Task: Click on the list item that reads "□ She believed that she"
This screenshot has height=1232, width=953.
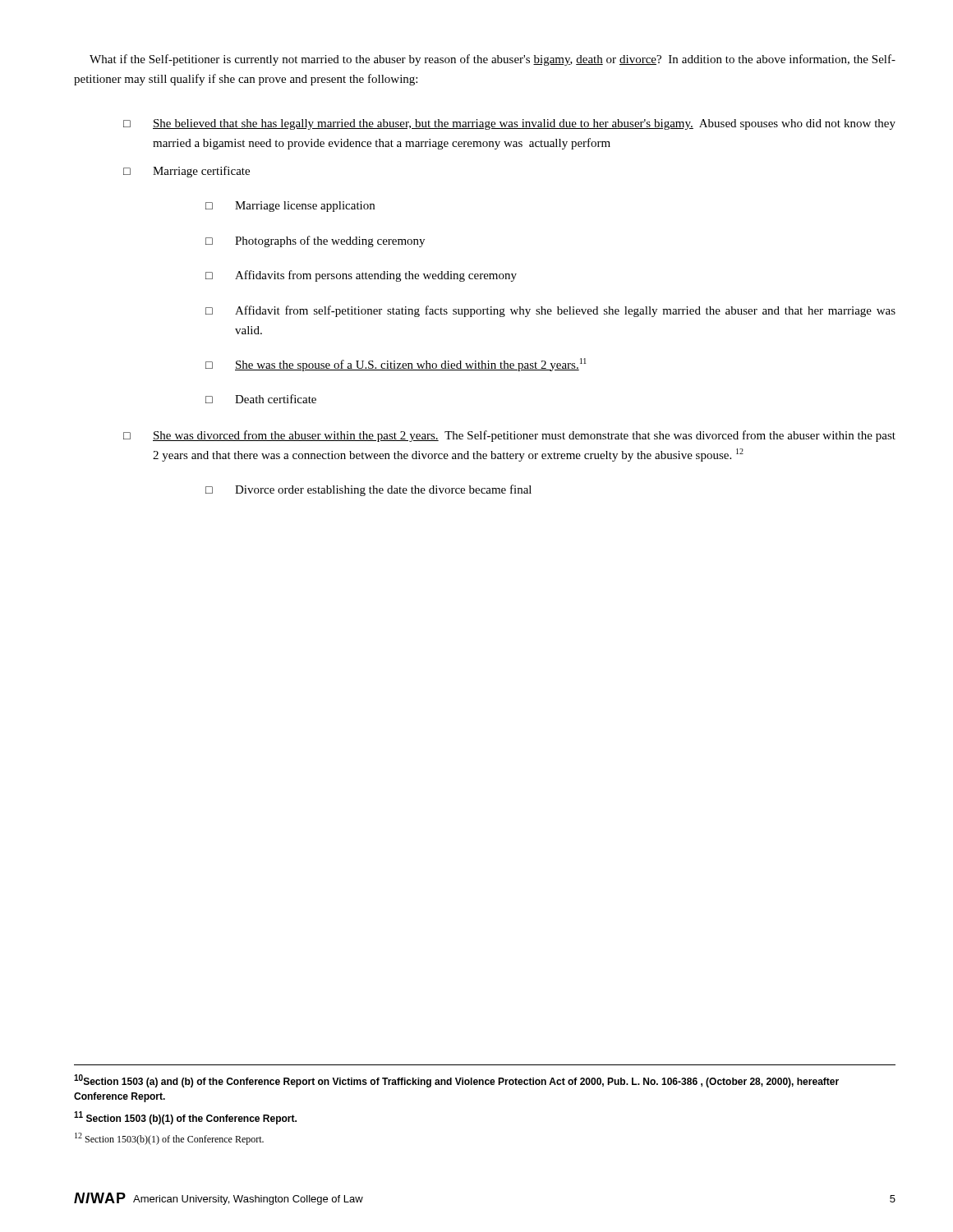Action: click(509, 133)
